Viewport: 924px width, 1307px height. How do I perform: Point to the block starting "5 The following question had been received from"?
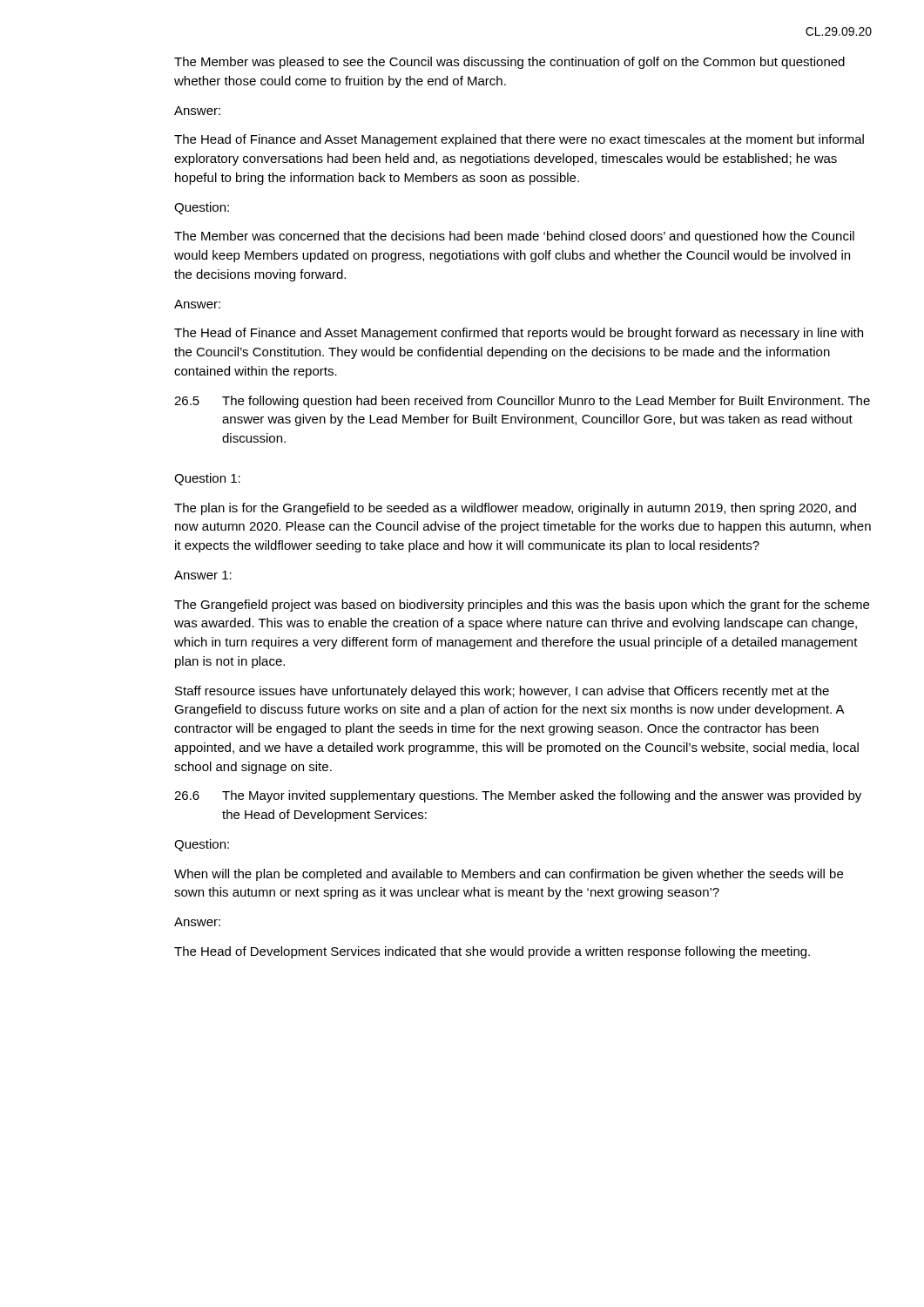tap(523, 419)
